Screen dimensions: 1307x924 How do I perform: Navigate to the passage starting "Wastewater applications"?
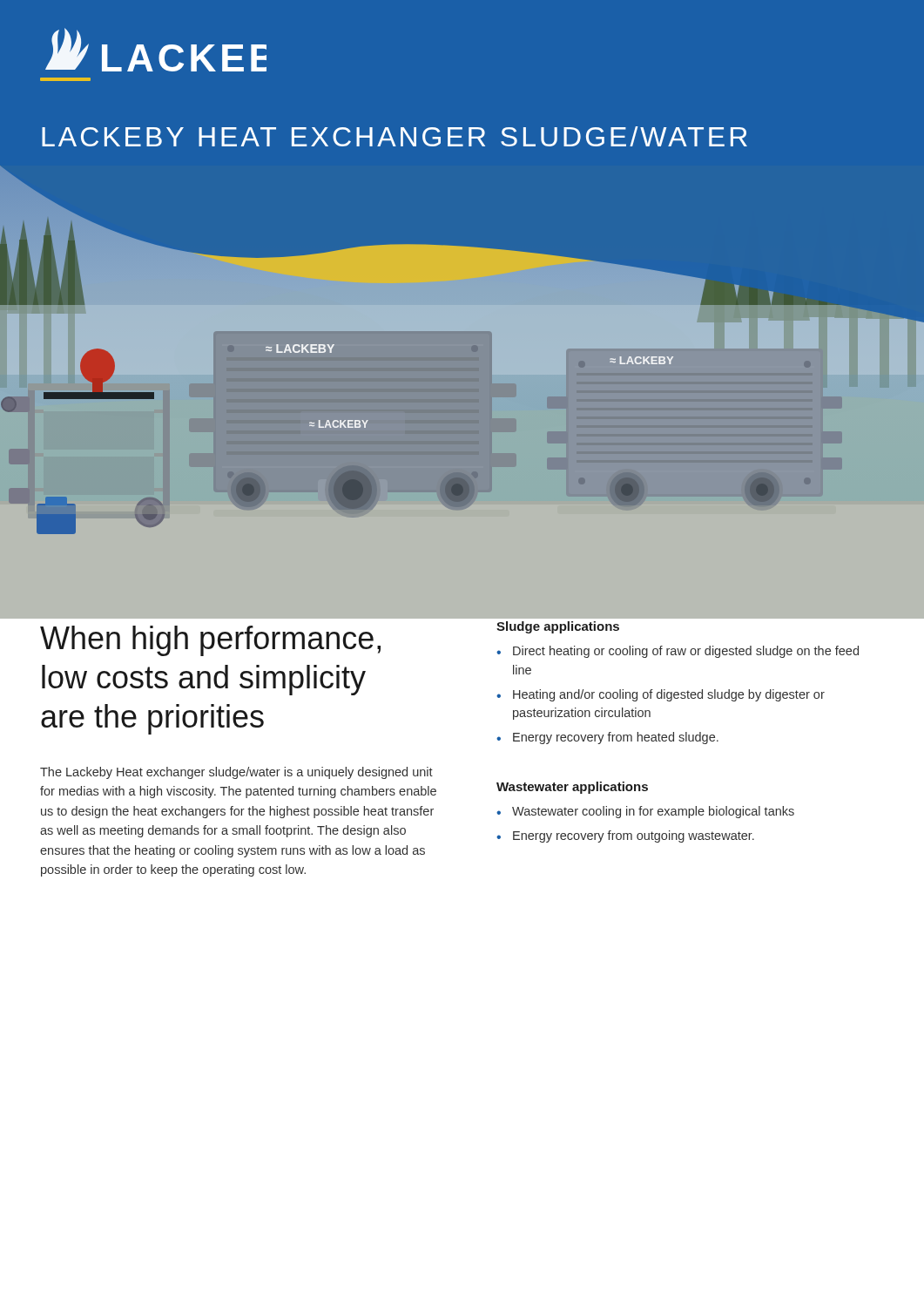pos(572,788)
